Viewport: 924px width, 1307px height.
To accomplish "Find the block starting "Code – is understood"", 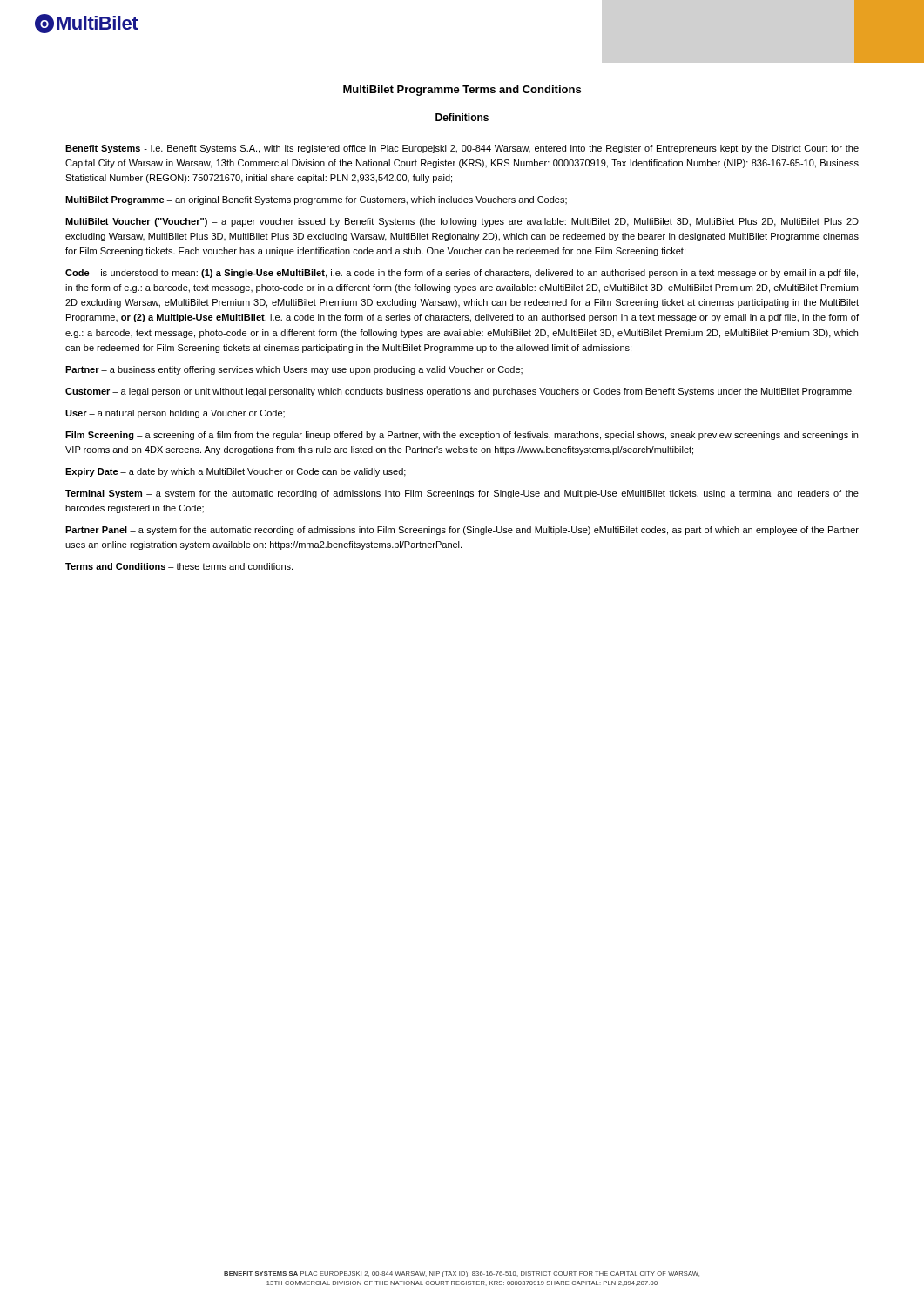I will coord(462,310).
